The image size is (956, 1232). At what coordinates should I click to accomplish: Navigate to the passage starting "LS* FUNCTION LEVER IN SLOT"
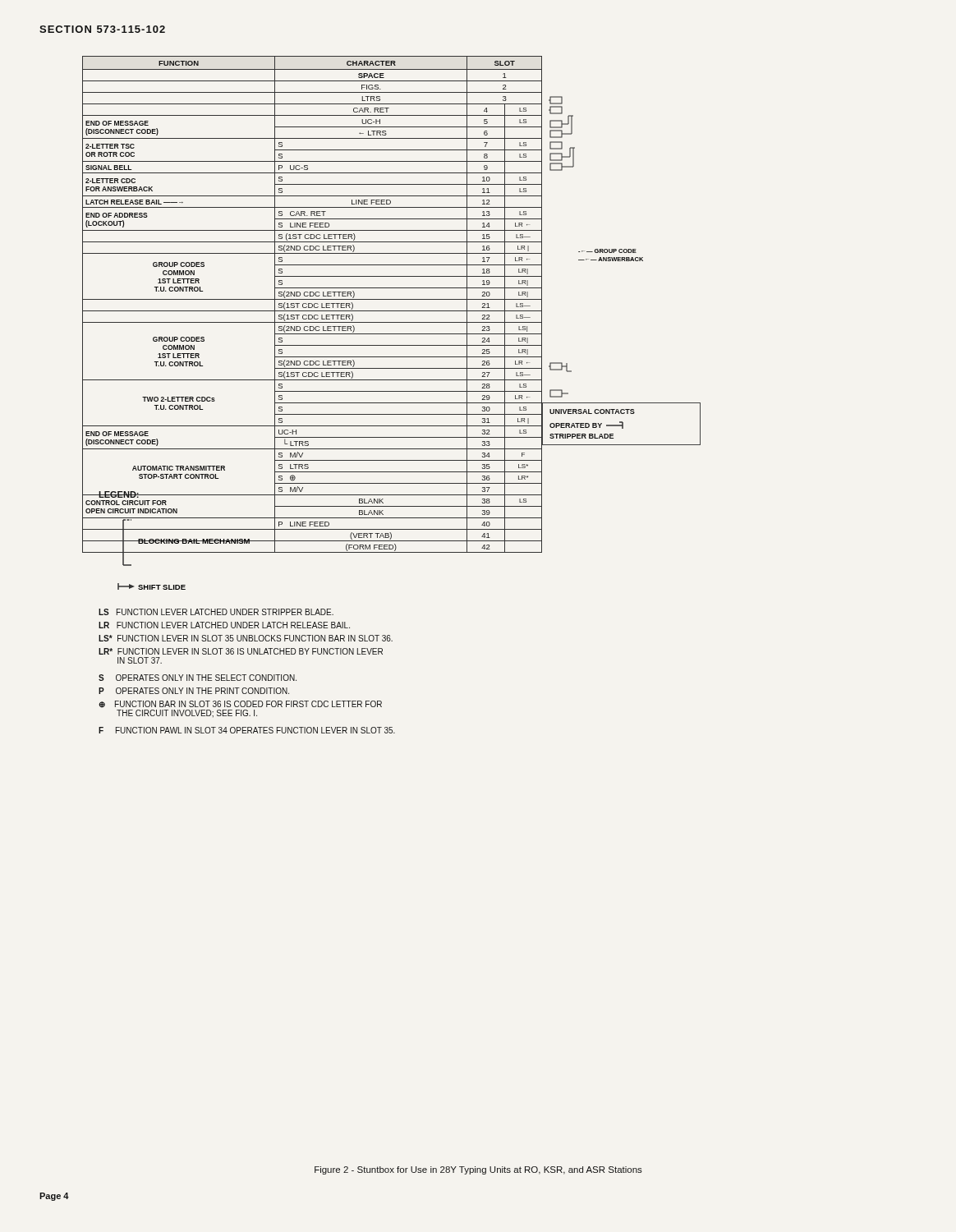[x=246, y=639]
